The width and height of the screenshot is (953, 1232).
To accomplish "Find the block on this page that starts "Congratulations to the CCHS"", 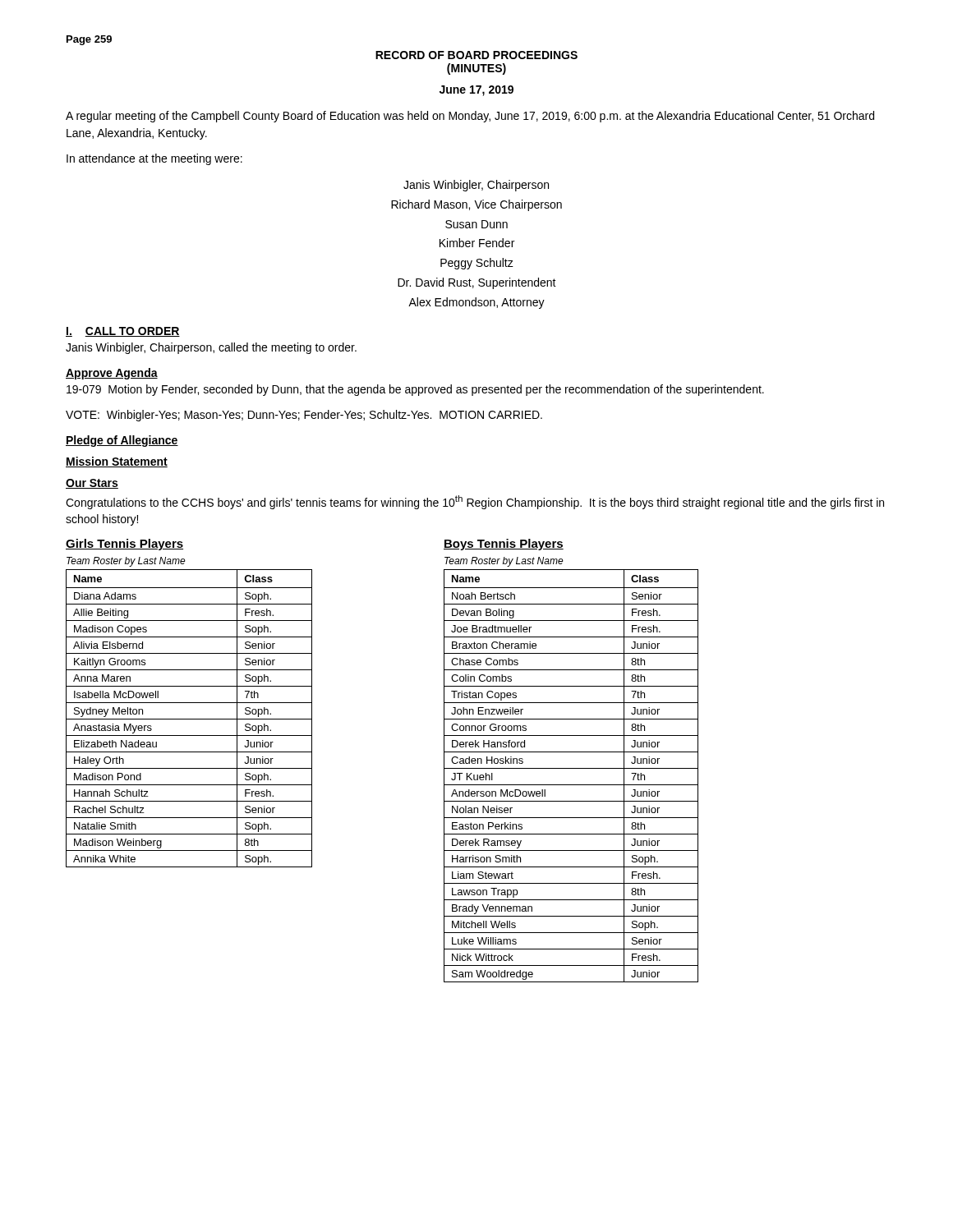I will coord(475,509).
